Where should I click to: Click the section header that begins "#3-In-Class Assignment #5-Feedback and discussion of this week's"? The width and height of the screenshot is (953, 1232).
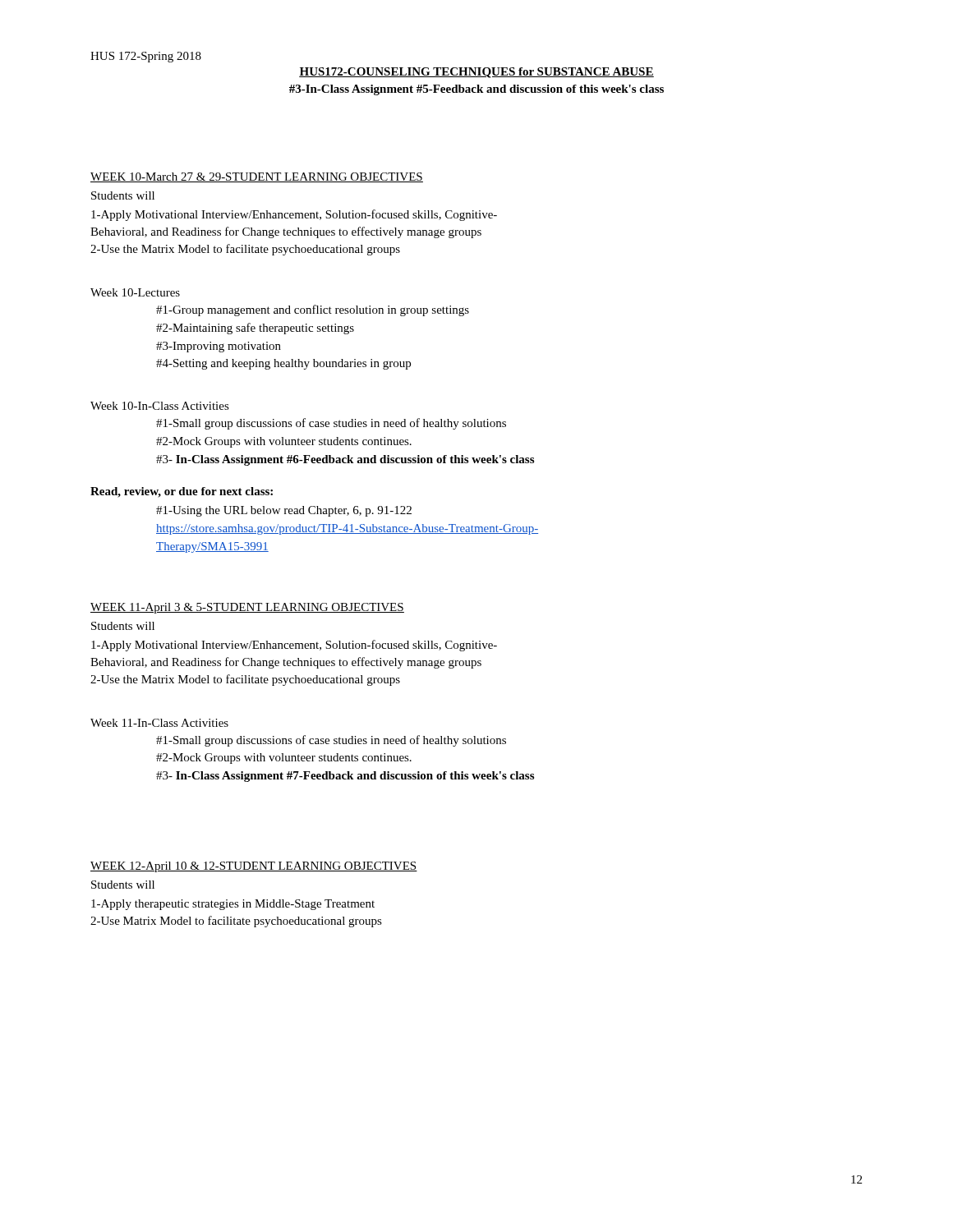click(476, 89)
